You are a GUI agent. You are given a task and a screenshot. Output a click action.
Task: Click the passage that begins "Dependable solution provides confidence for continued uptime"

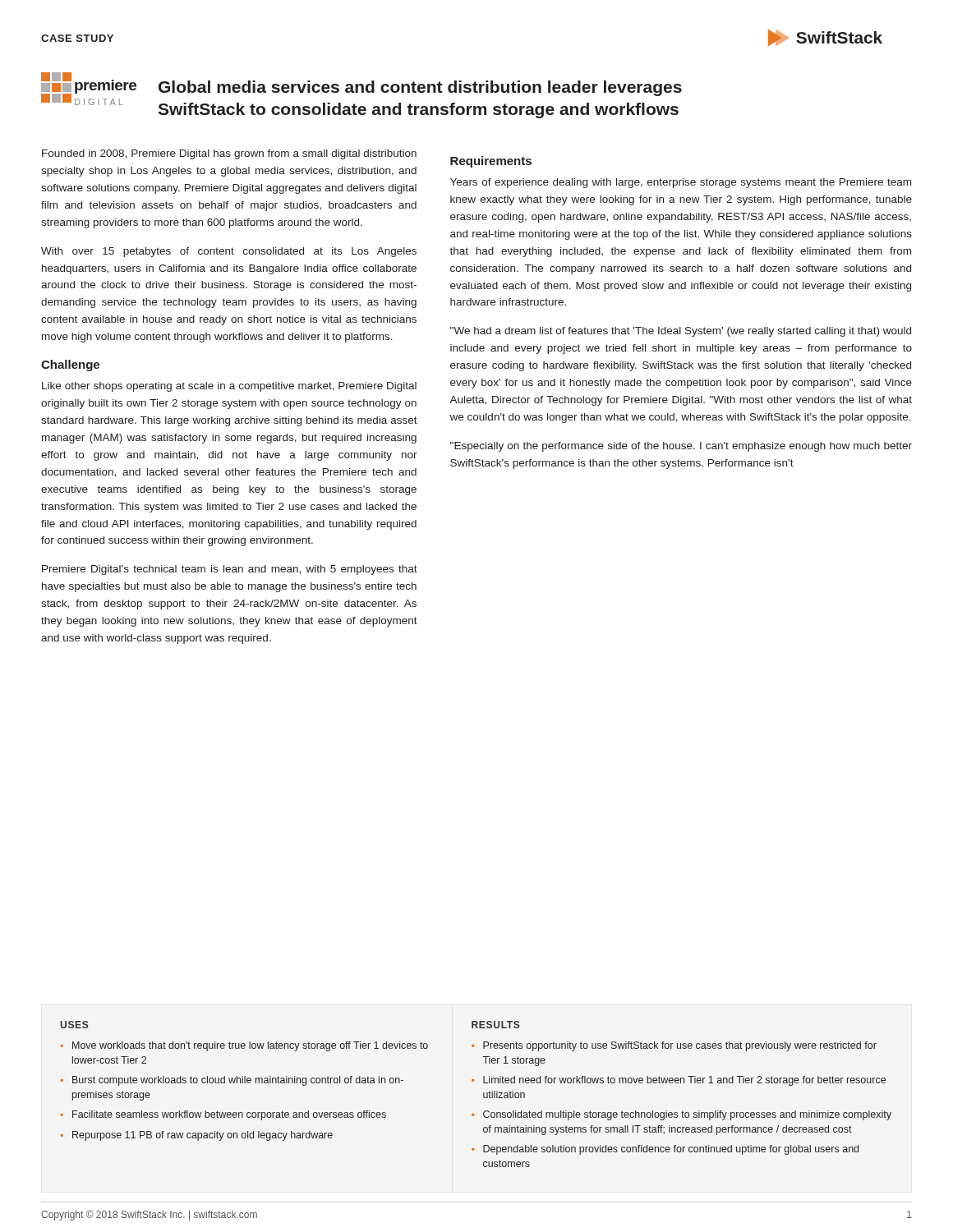point(671,1156)
